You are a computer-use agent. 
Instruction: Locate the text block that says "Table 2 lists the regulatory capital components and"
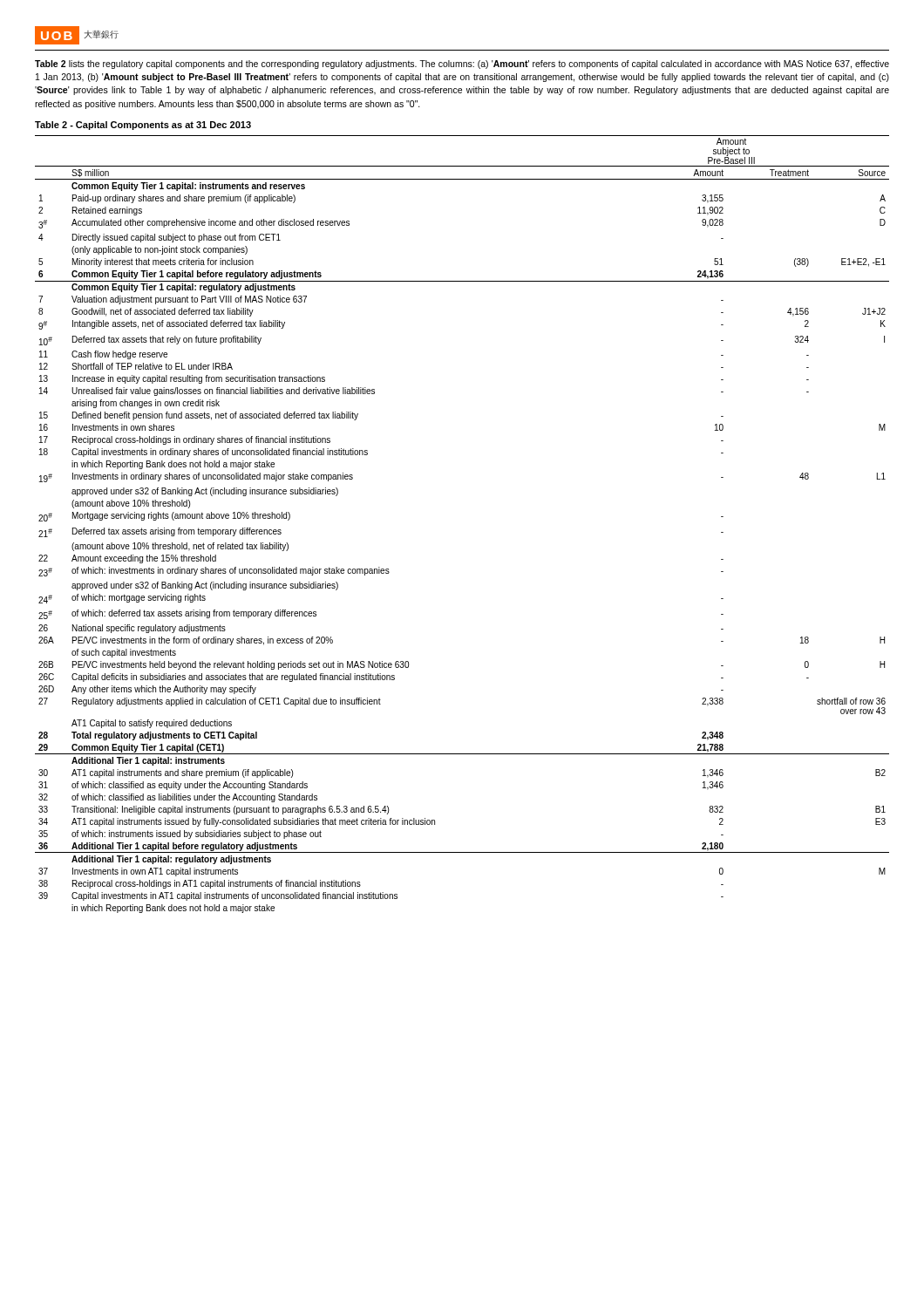pos(462,84)
